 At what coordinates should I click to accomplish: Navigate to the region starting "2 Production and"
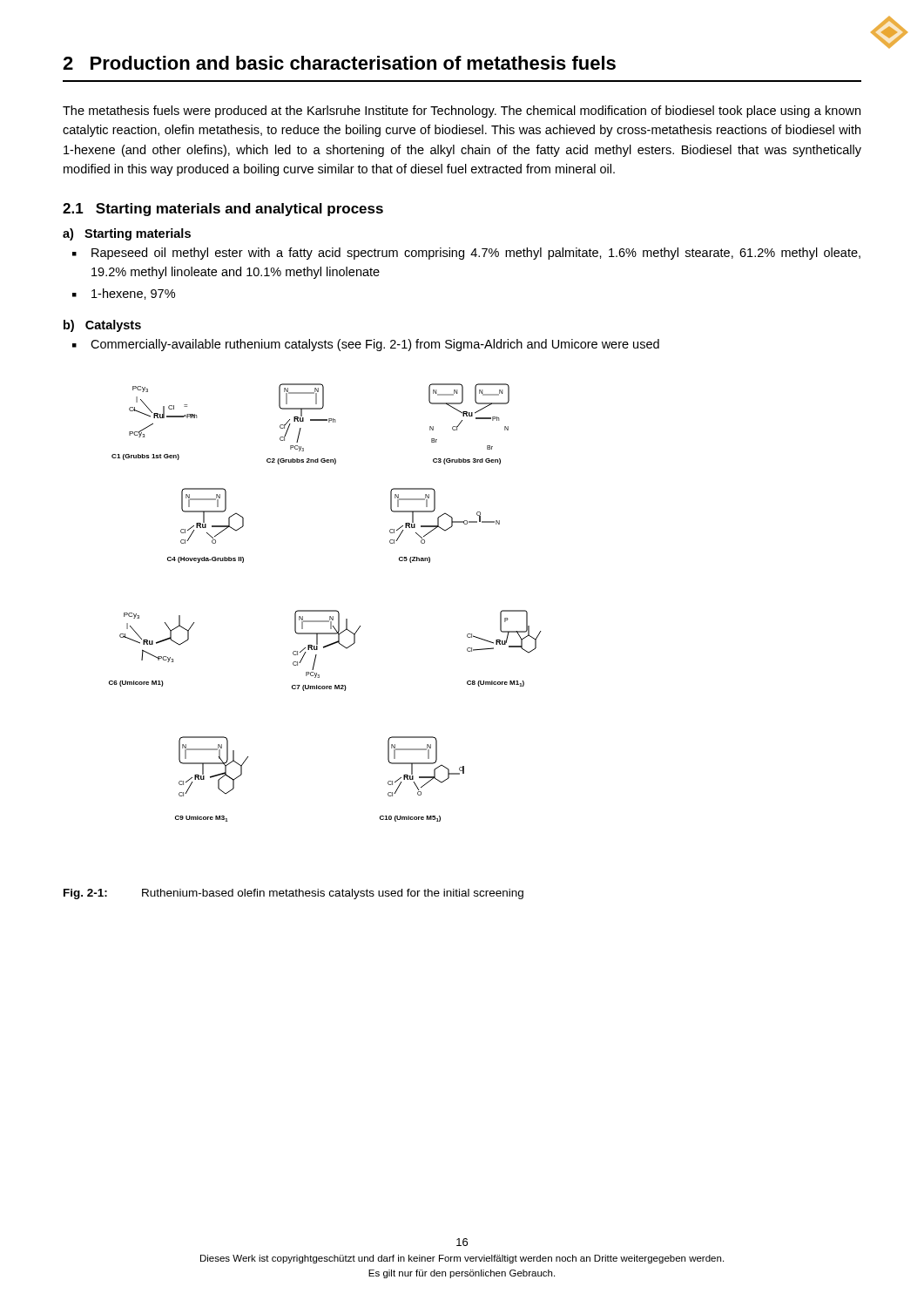[x=462, y=67]
